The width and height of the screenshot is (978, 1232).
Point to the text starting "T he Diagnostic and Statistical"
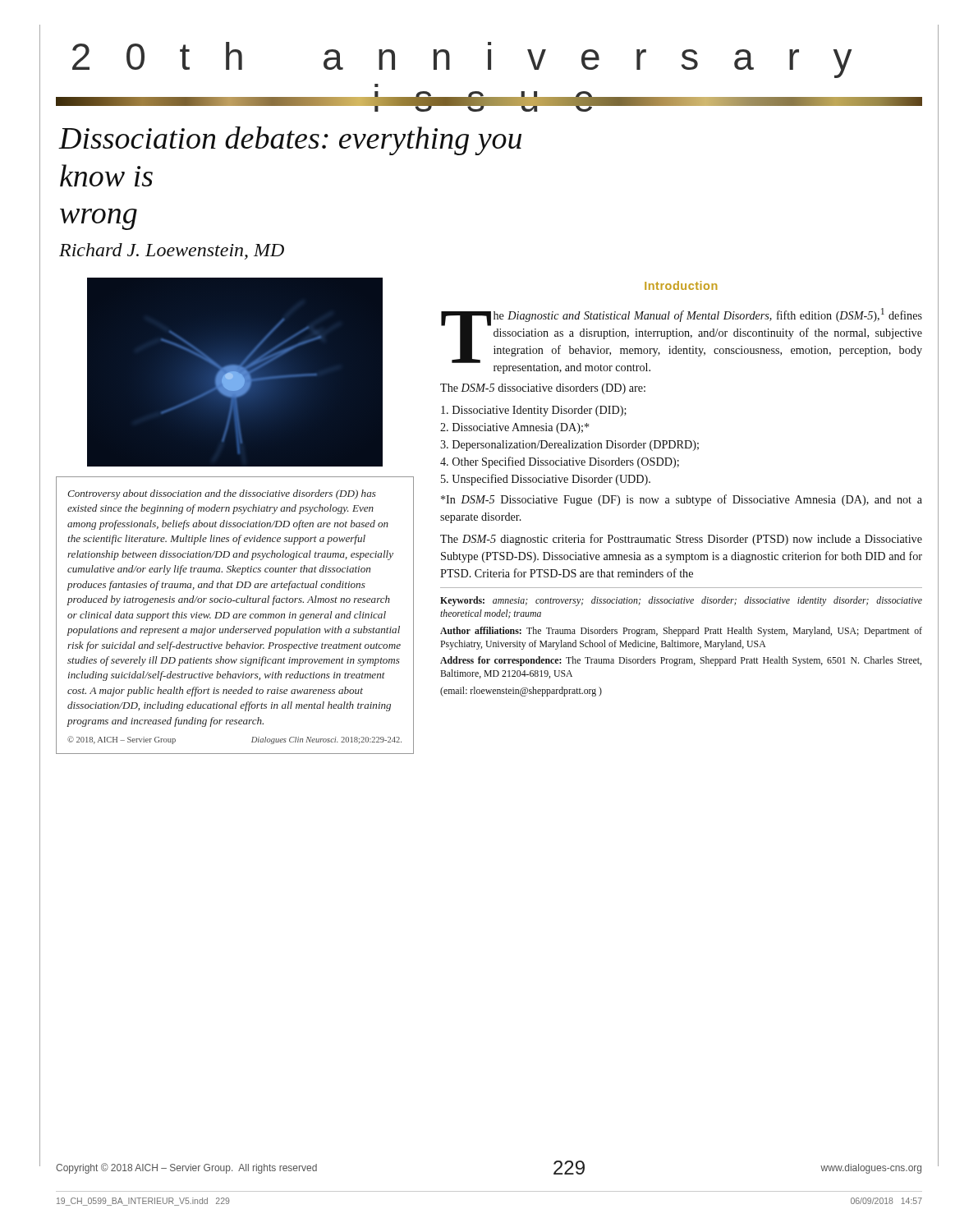point(681,501)
